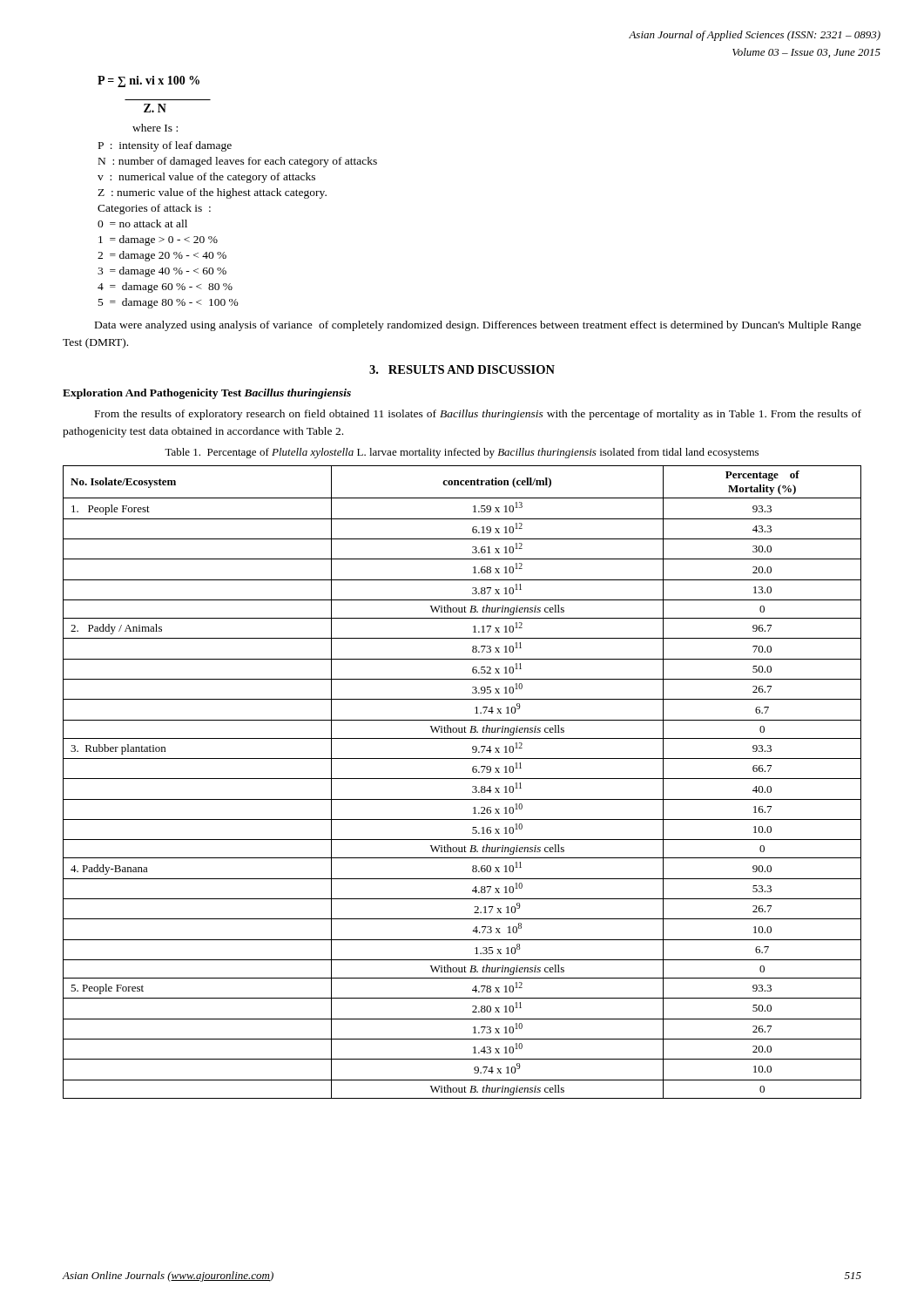Where is the passage that starts "Data were analyzed using analysis of variance"?
This screenshot has width=924, height=1307.
[462, 333]
